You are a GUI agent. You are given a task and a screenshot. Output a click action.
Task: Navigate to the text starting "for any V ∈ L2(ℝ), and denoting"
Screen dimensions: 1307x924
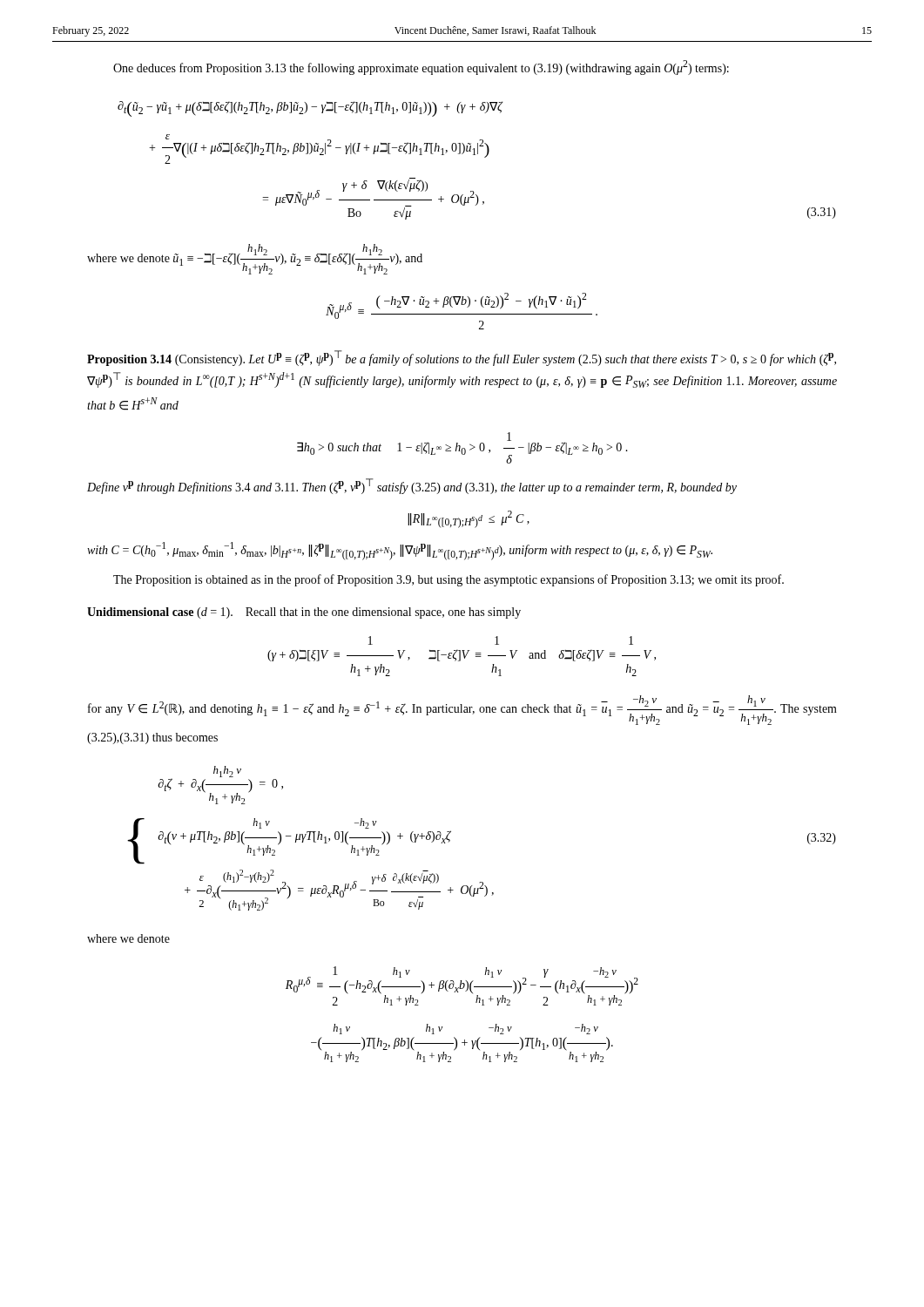pos(462,718)
